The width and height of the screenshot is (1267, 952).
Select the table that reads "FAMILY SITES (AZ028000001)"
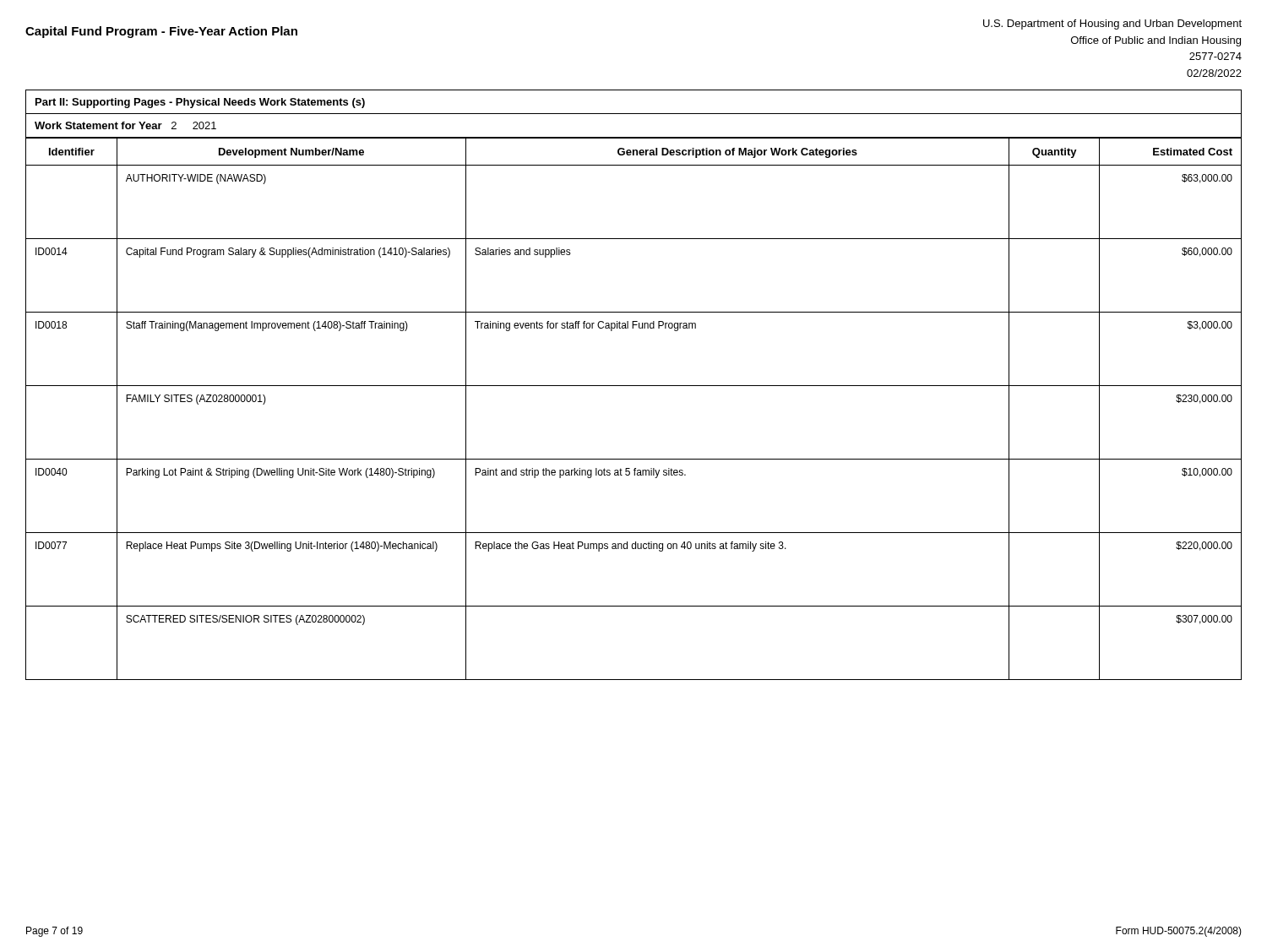634,409
